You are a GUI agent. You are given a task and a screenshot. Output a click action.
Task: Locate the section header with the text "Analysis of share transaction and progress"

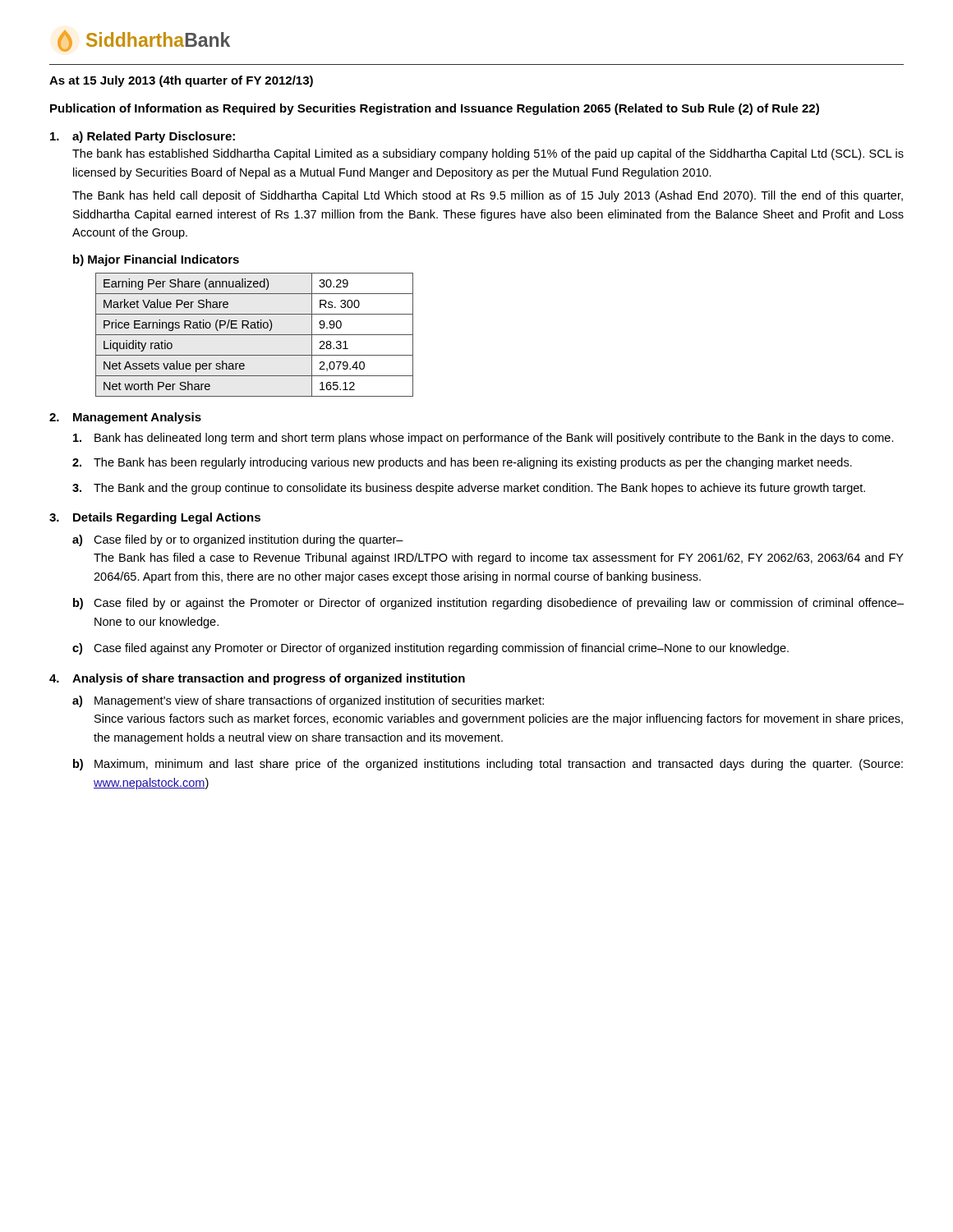click(269, 678)
